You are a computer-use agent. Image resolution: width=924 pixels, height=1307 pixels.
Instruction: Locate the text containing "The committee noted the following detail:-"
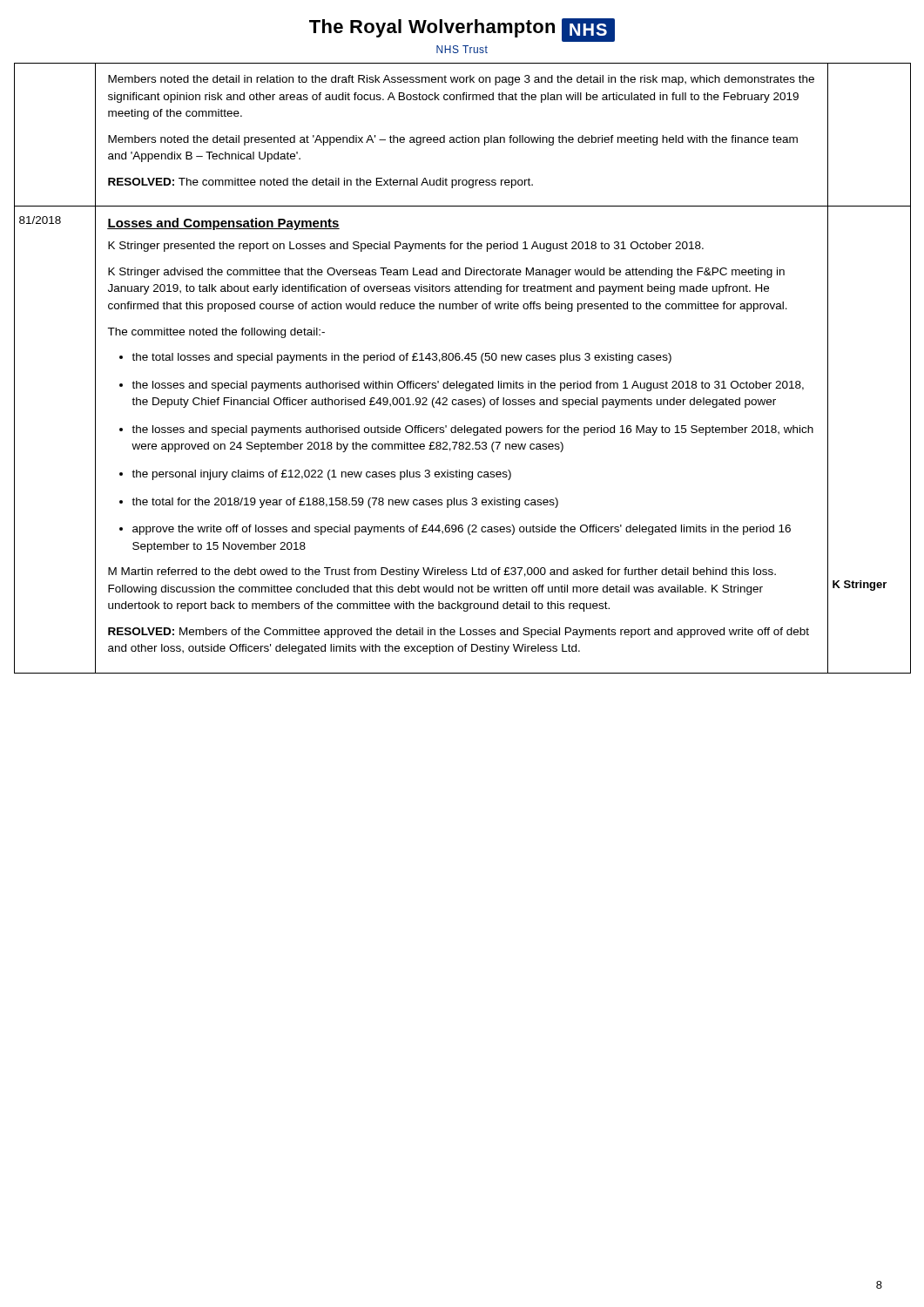(216, 331)
